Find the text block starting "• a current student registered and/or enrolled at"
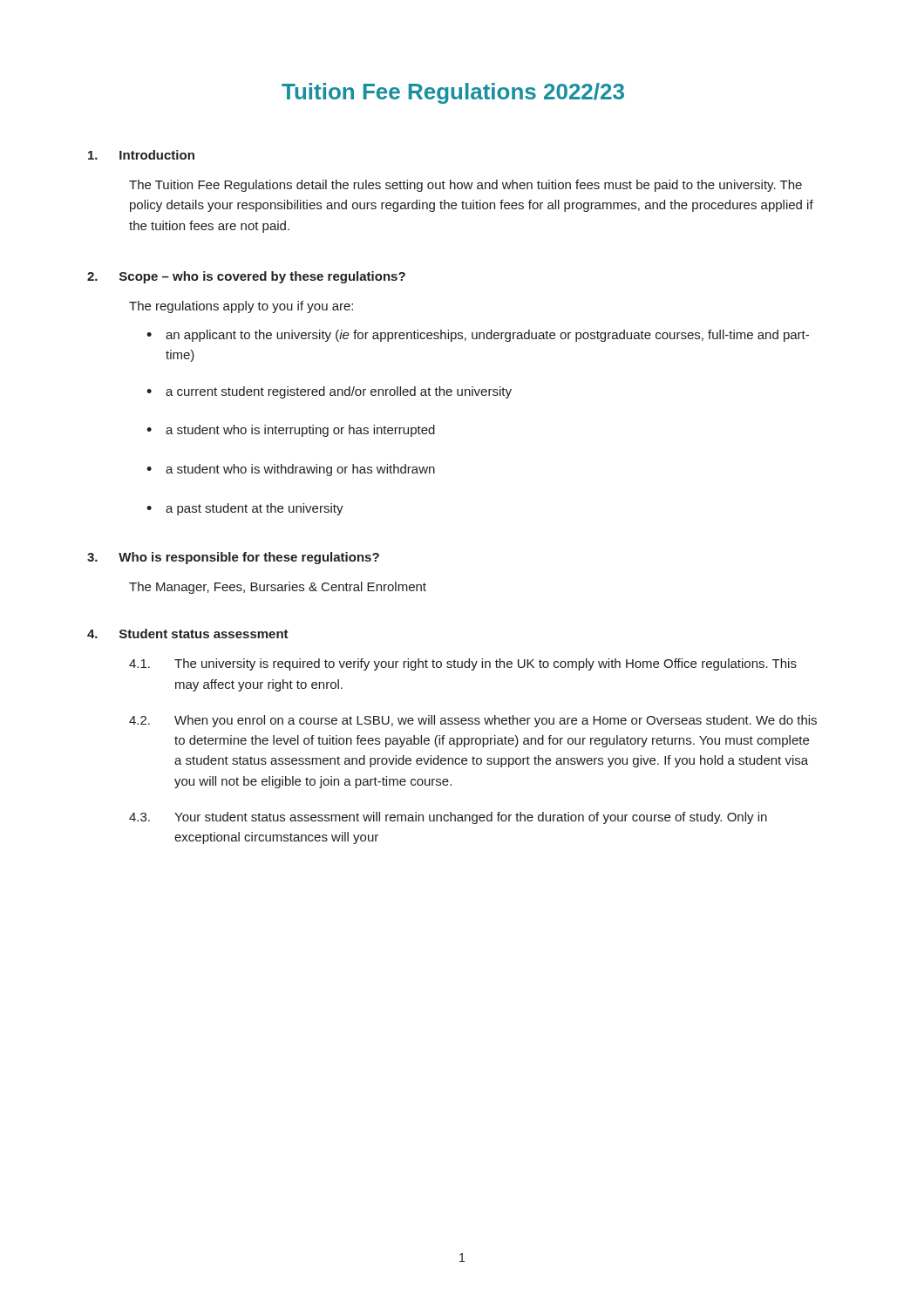Viewport: 924px width, 1308px height. [483, 392]
